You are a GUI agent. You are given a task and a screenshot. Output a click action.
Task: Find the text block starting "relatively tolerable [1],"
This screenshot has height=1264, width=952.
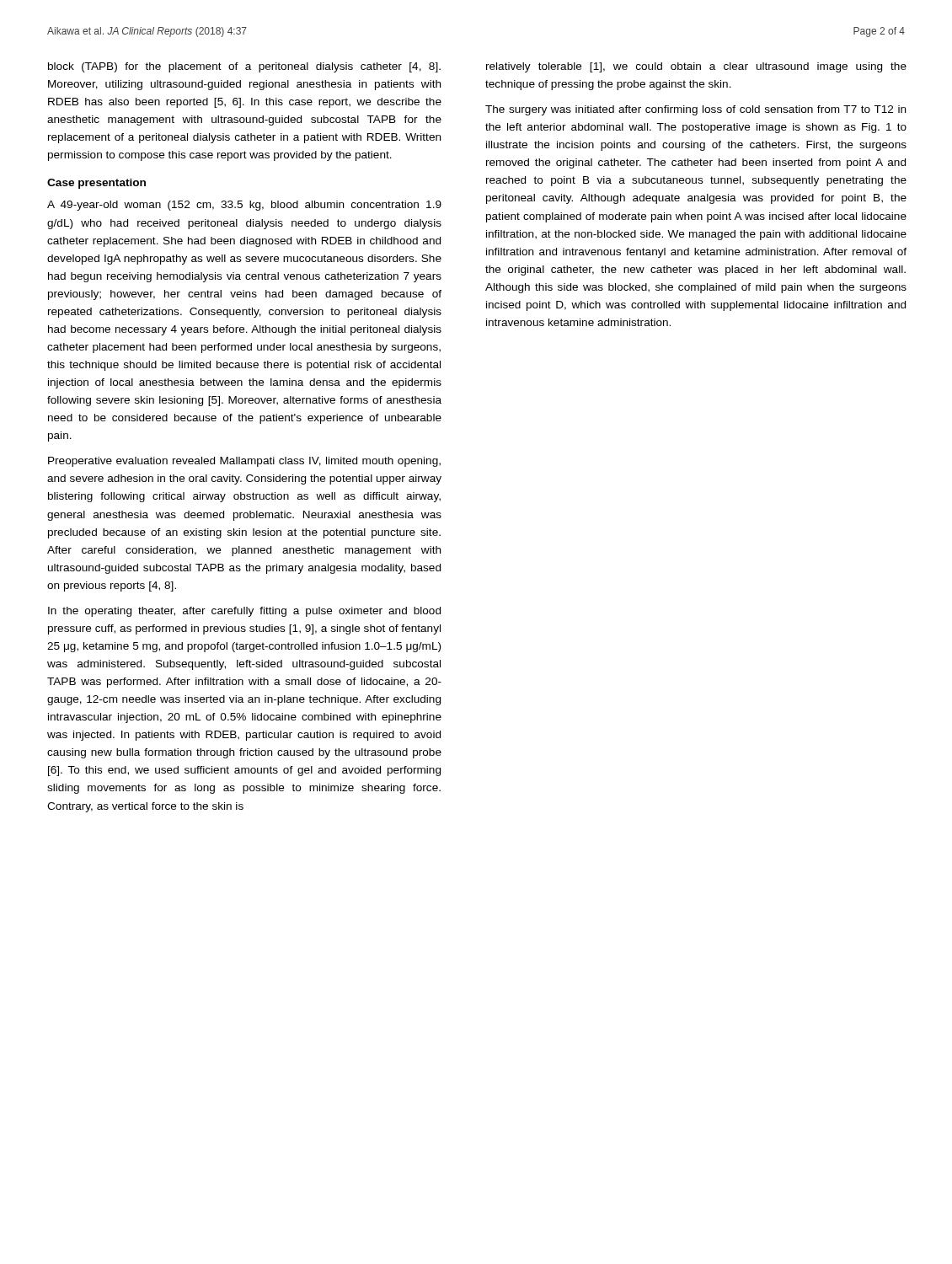coord(696,194)
